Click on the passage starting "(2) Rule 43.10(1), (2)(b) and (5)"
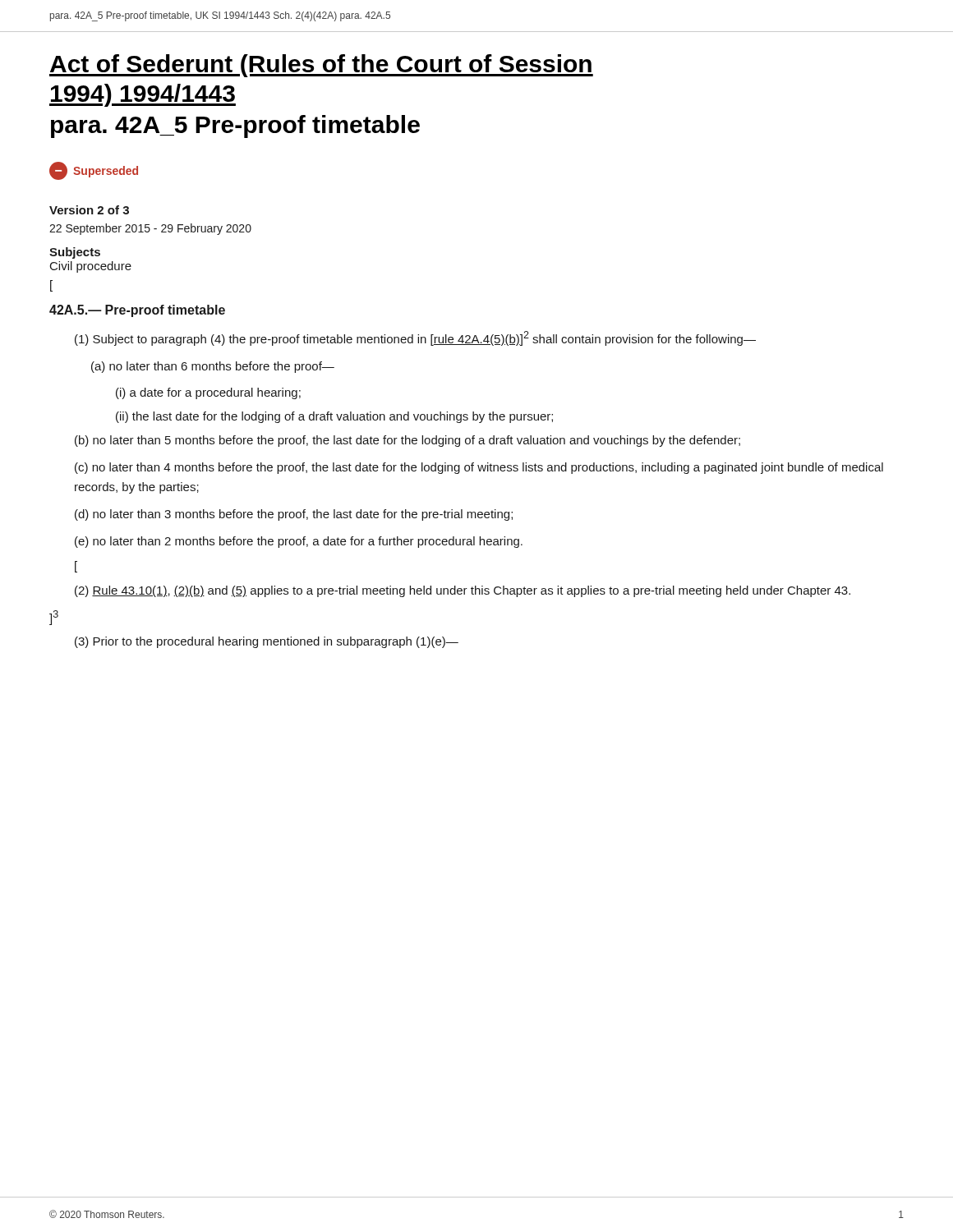953x1232 pixels. click(x=463, y=590)
